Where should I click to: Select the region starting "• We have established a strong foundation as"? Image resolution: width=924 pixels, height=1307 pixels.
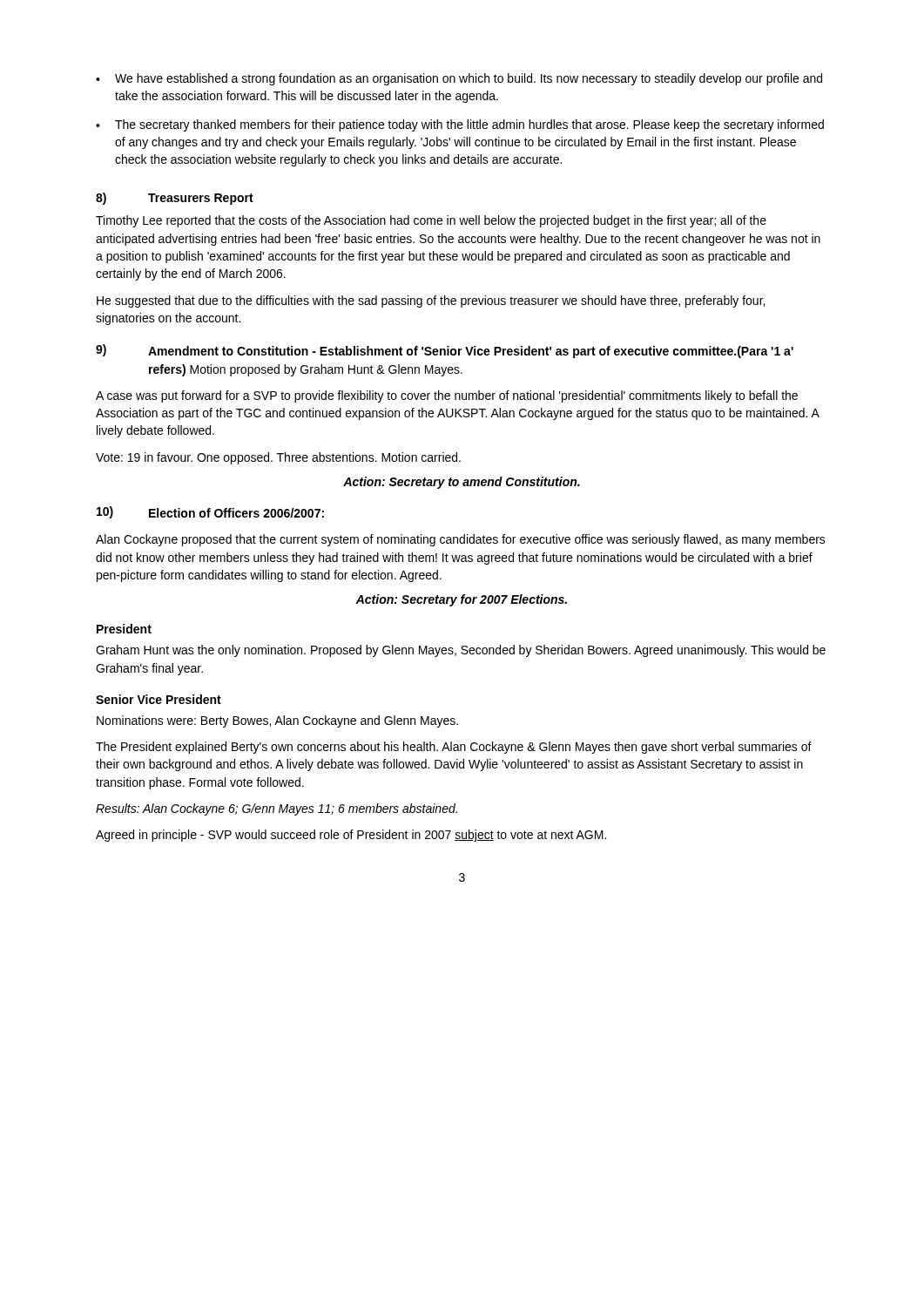coord(462,87)
